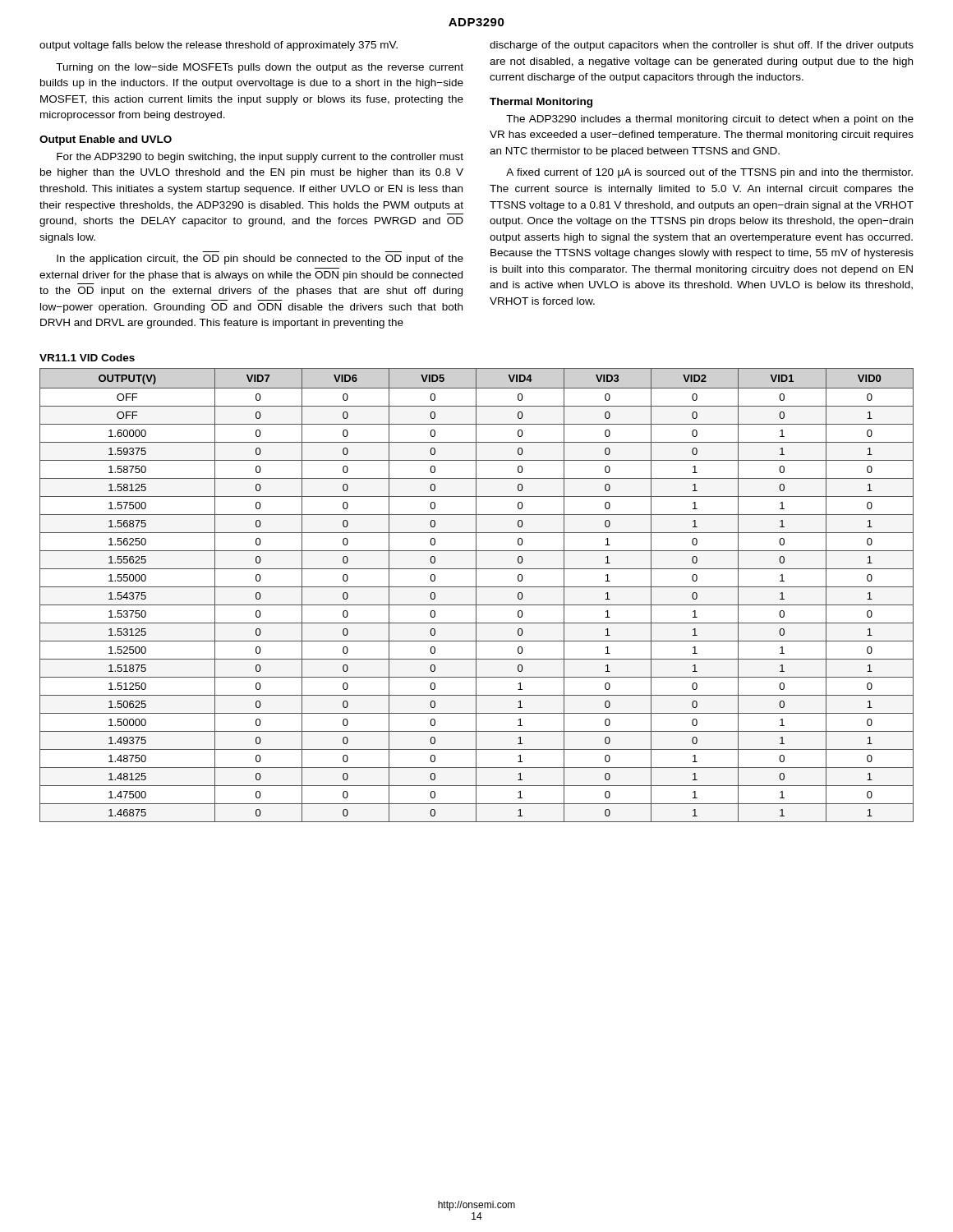Find the table that mentions "1.55000"

476,595
